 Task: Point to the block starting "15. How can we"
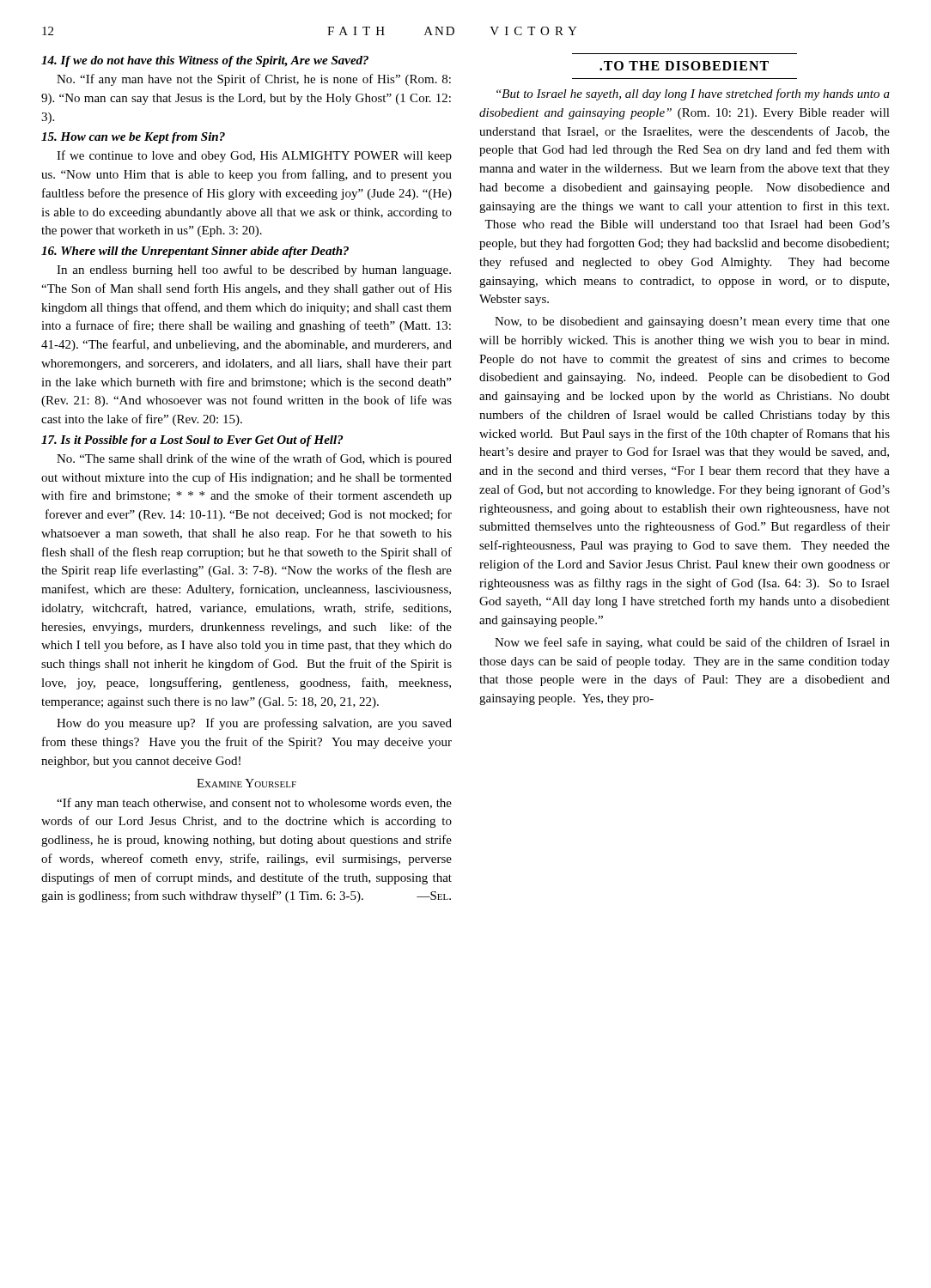(x=133, y=137)
